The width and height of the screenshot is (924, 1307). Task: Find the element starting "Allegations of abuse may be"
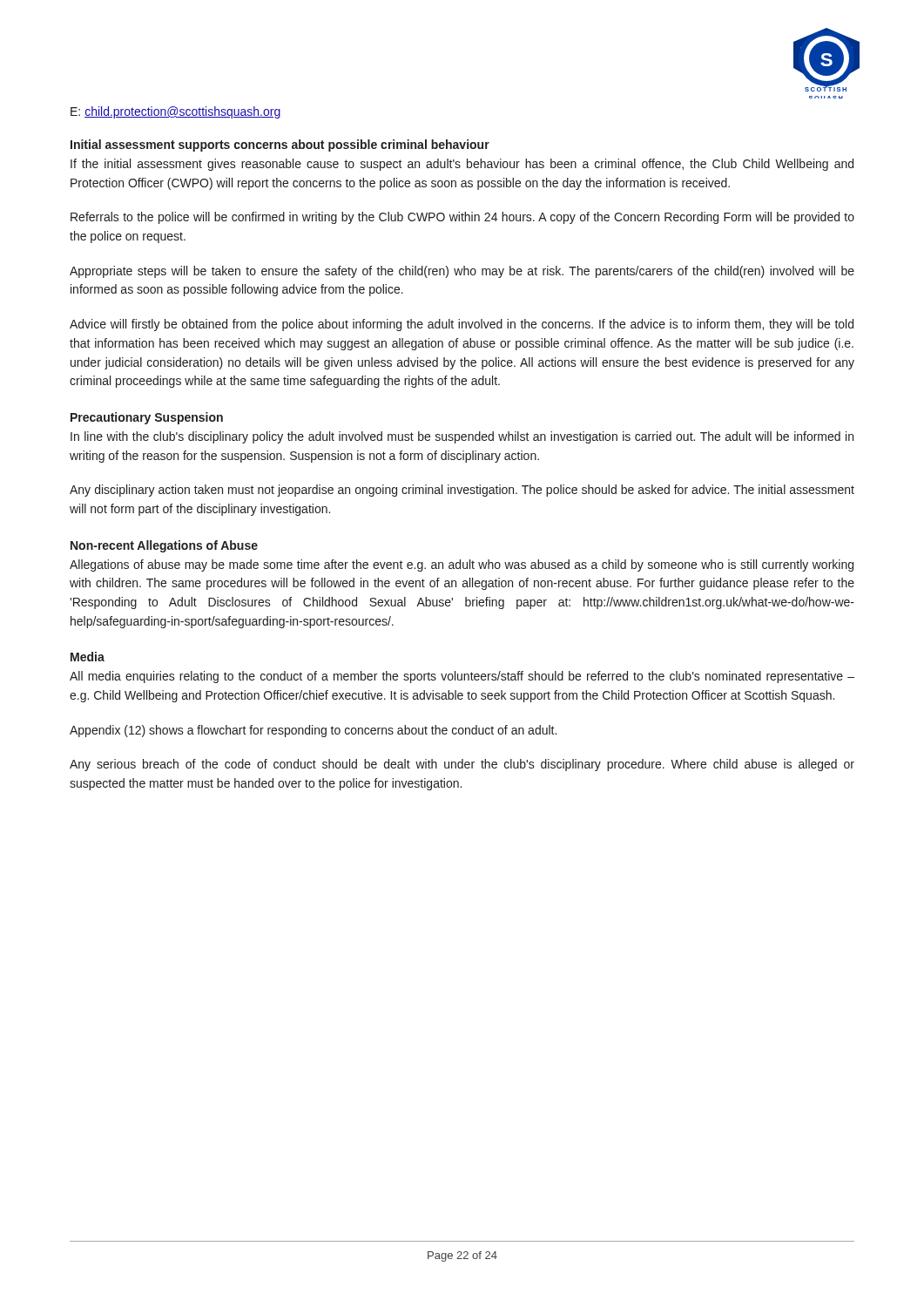pos(462,593)
